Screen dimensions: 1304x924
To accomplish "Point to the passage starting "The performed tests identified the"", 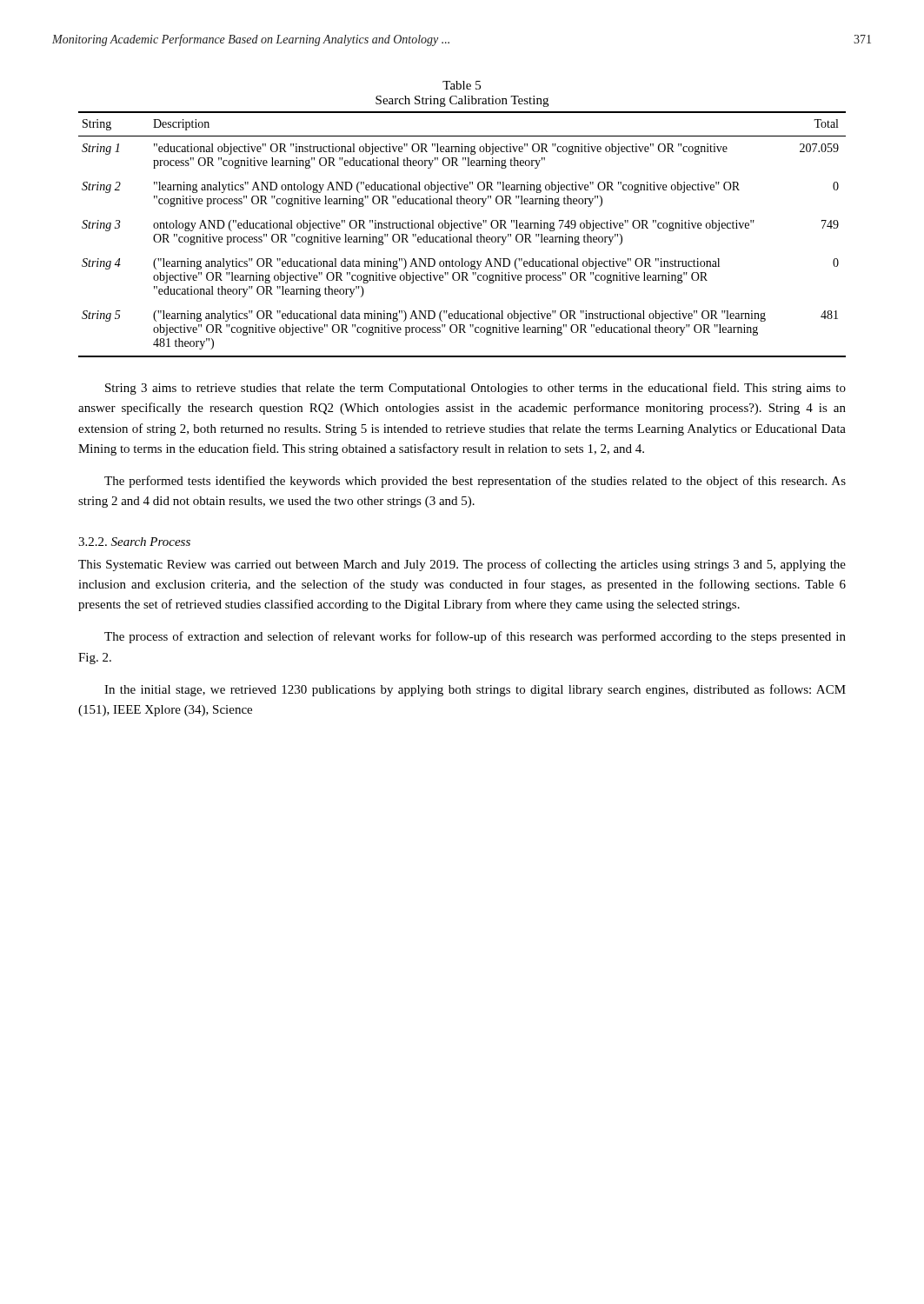I will [x=462, y=491].
